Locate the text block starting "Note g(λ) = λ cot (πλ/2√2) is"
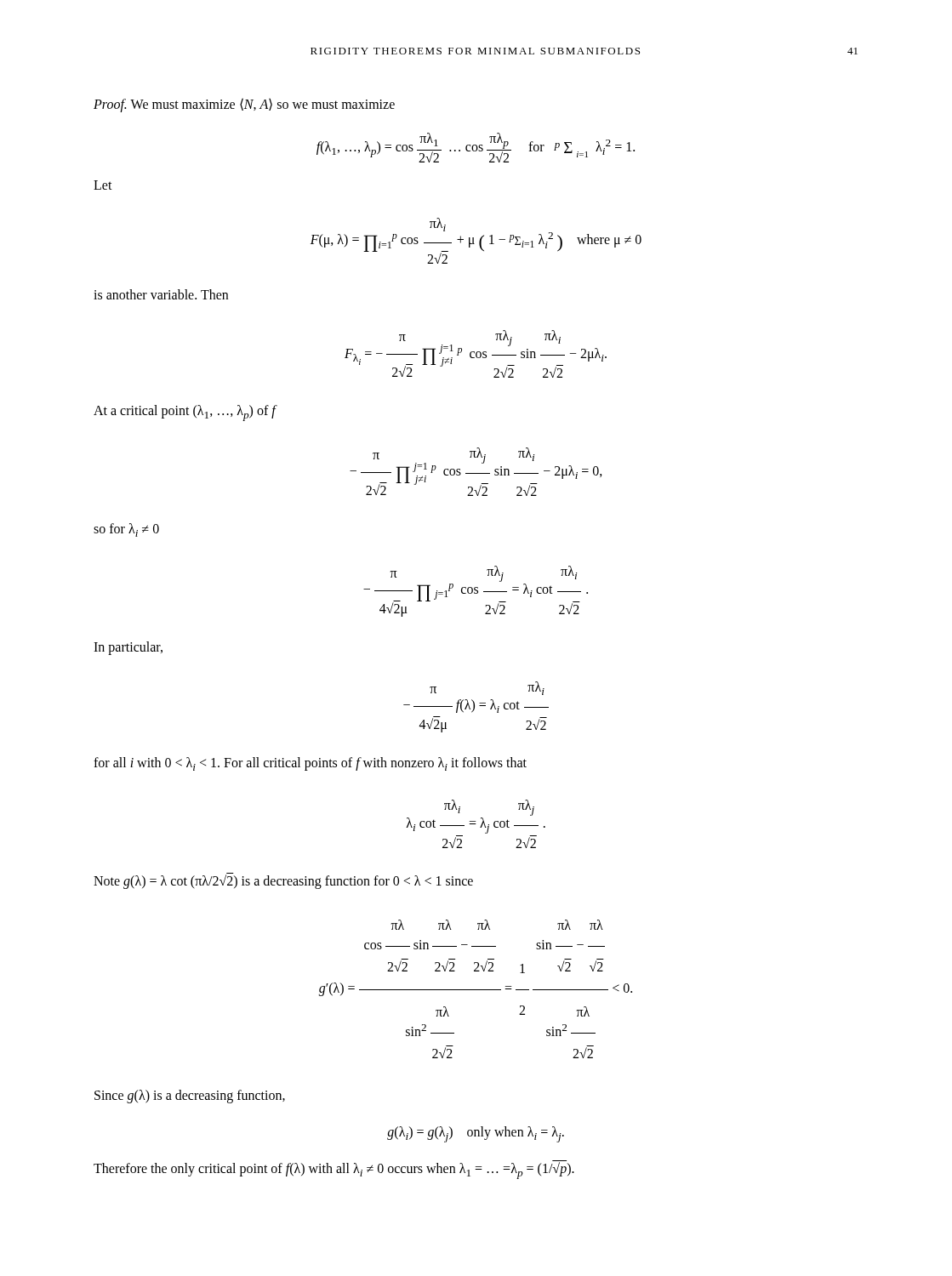This screenshot has width=952, height=1276. (x=283, y=881)
